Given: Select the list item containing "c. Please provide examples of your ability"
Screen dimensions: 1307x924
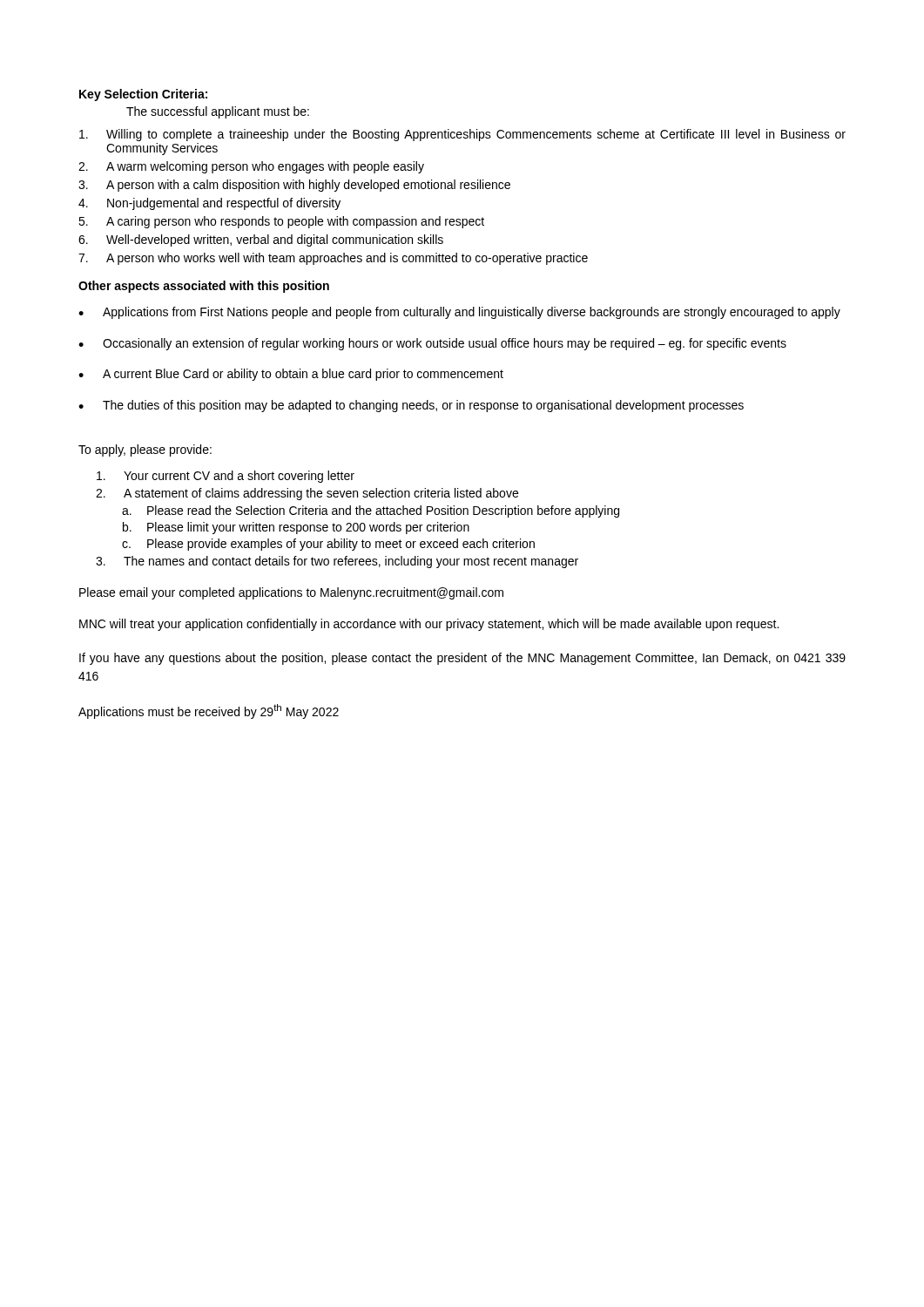Looking at the screenshot, I should coord(329,544).
